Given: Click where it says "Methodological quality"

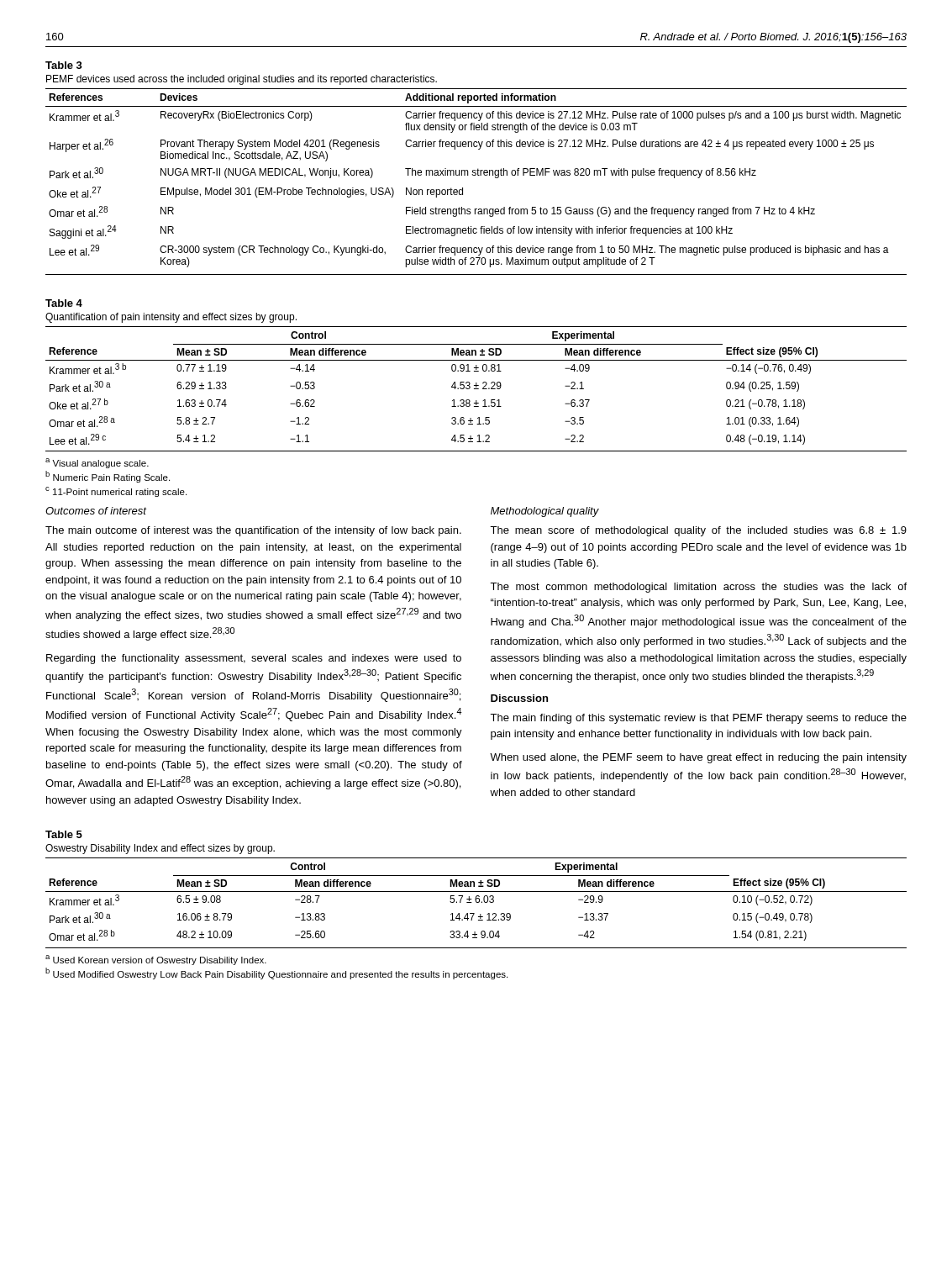Looking at the screenshot, I should pyautogui.click(x=544, y=511).
